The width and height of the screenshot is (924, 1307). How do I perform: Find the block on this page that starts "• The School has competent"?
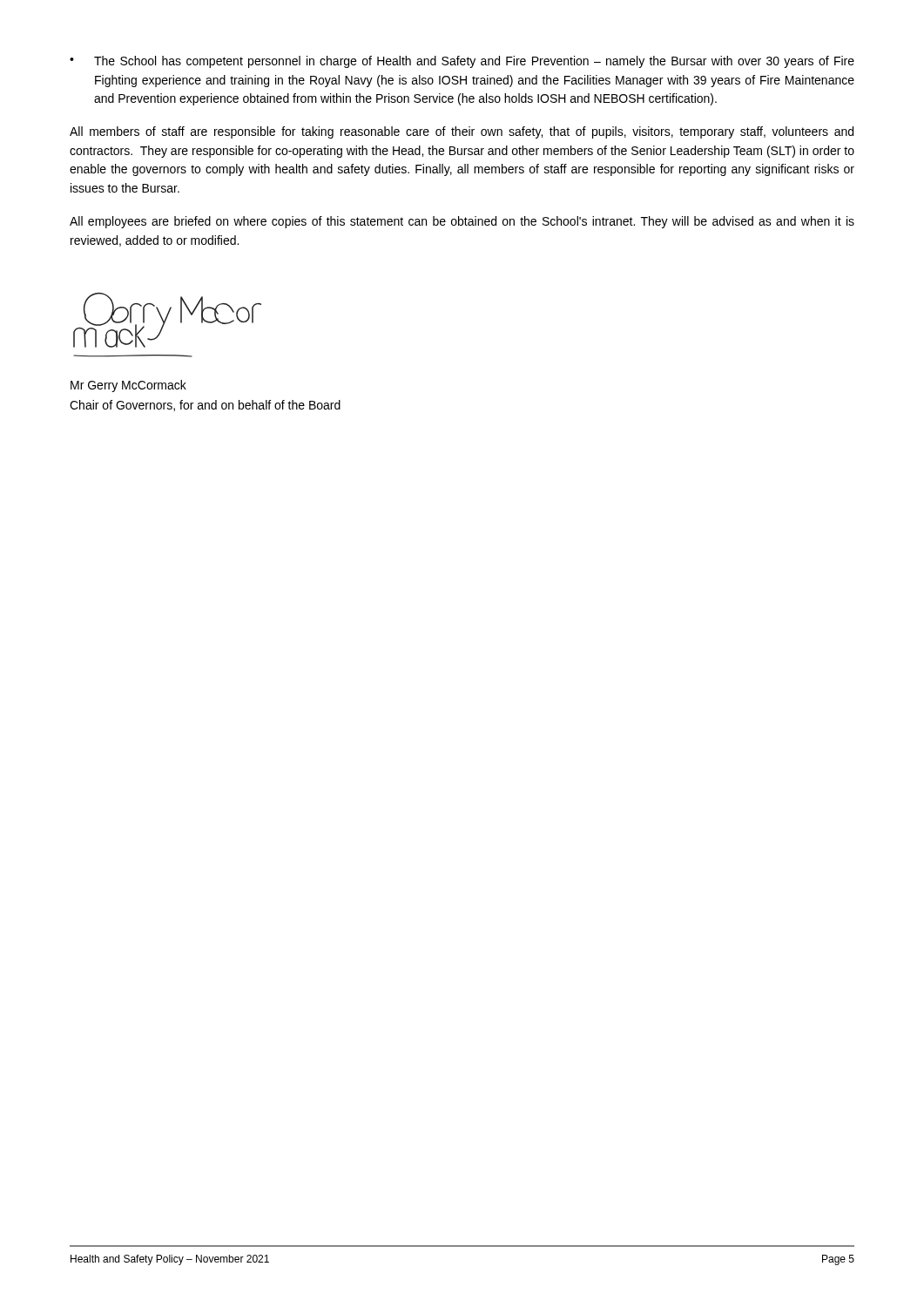click(x=462, y=81)
